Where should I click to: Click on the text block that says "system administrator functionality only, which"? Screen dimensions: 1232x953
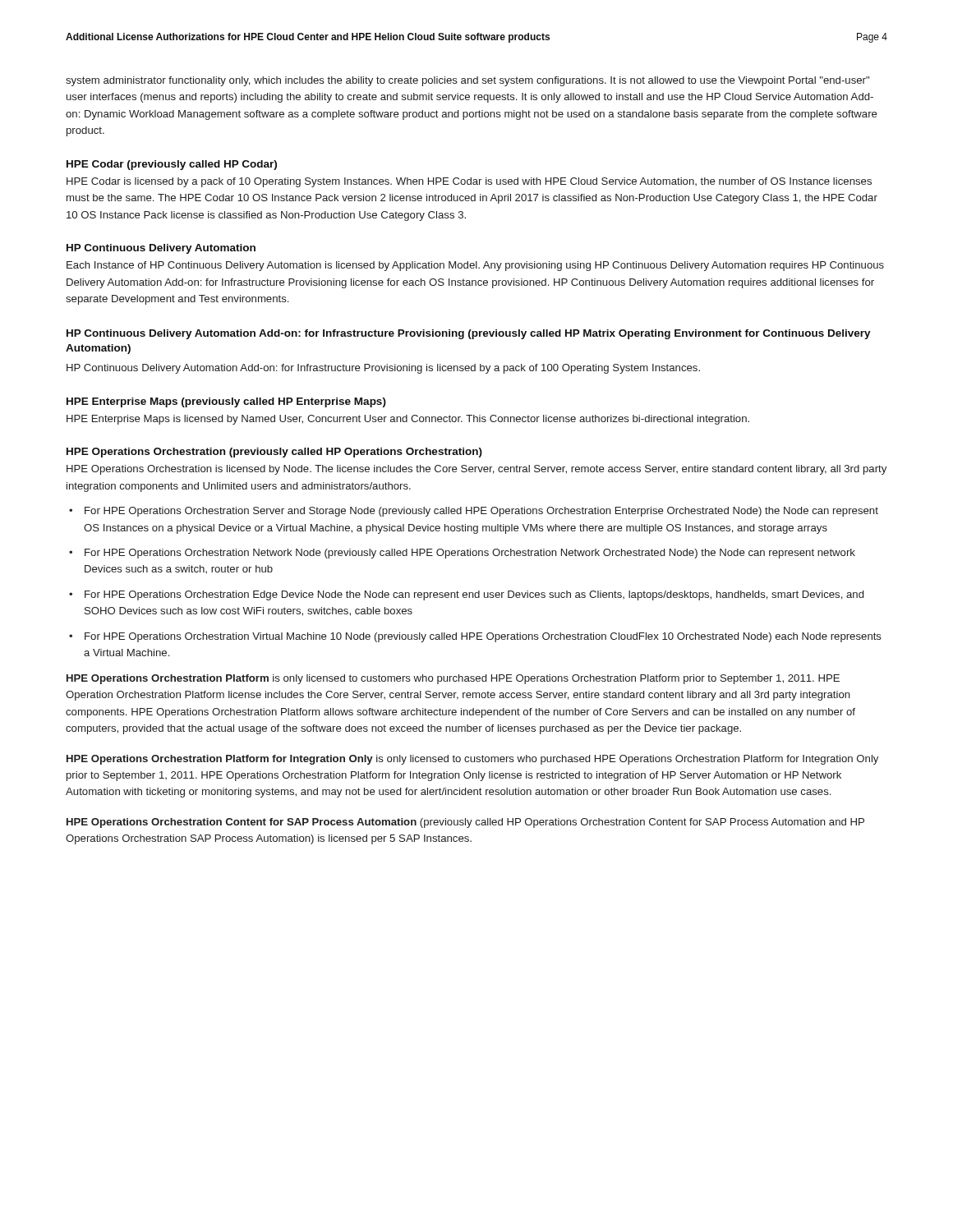coord(472,105)
